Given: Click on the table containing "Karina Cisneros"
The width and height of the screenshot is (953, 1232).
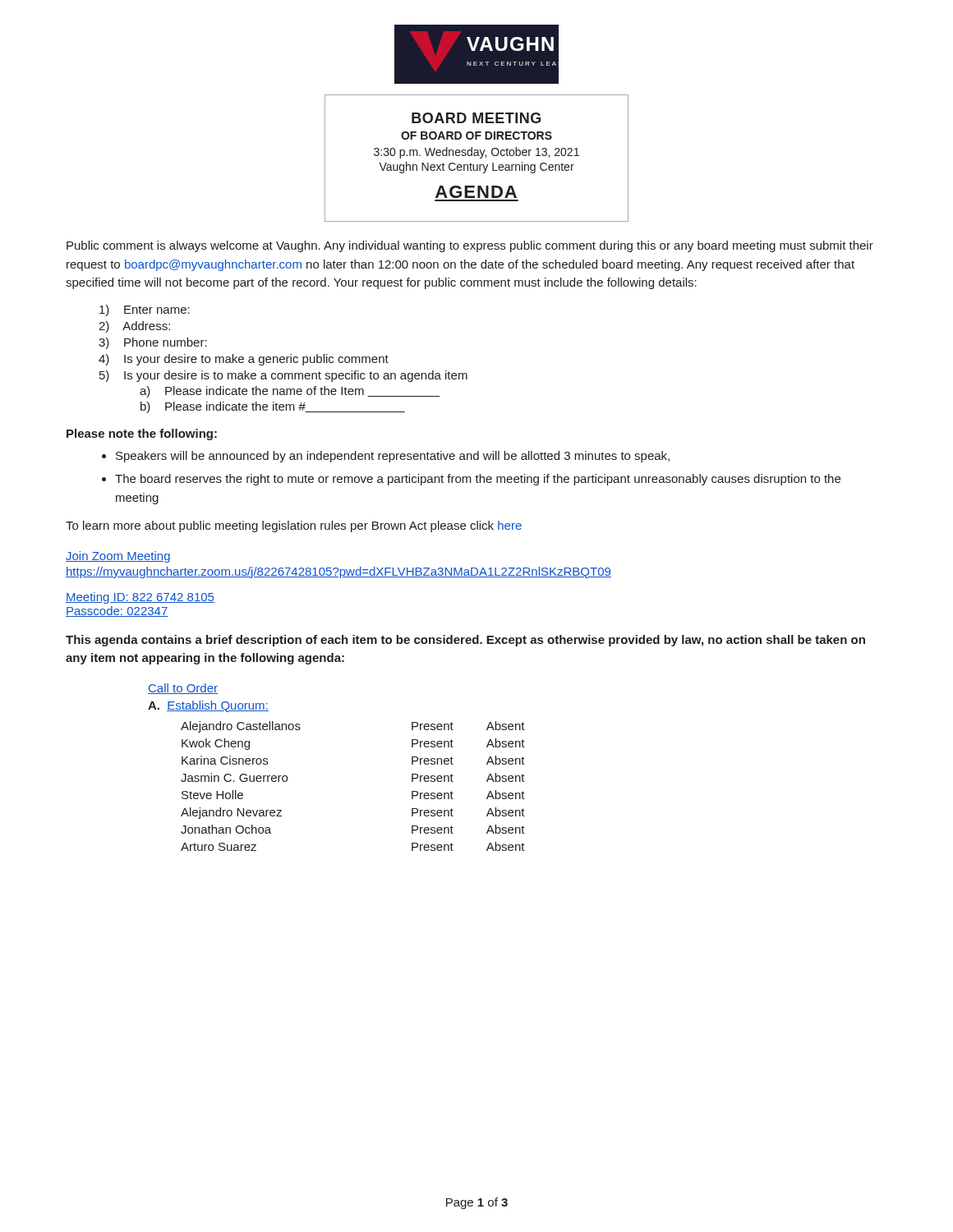Looking at the screenshot, I should 476,786.
